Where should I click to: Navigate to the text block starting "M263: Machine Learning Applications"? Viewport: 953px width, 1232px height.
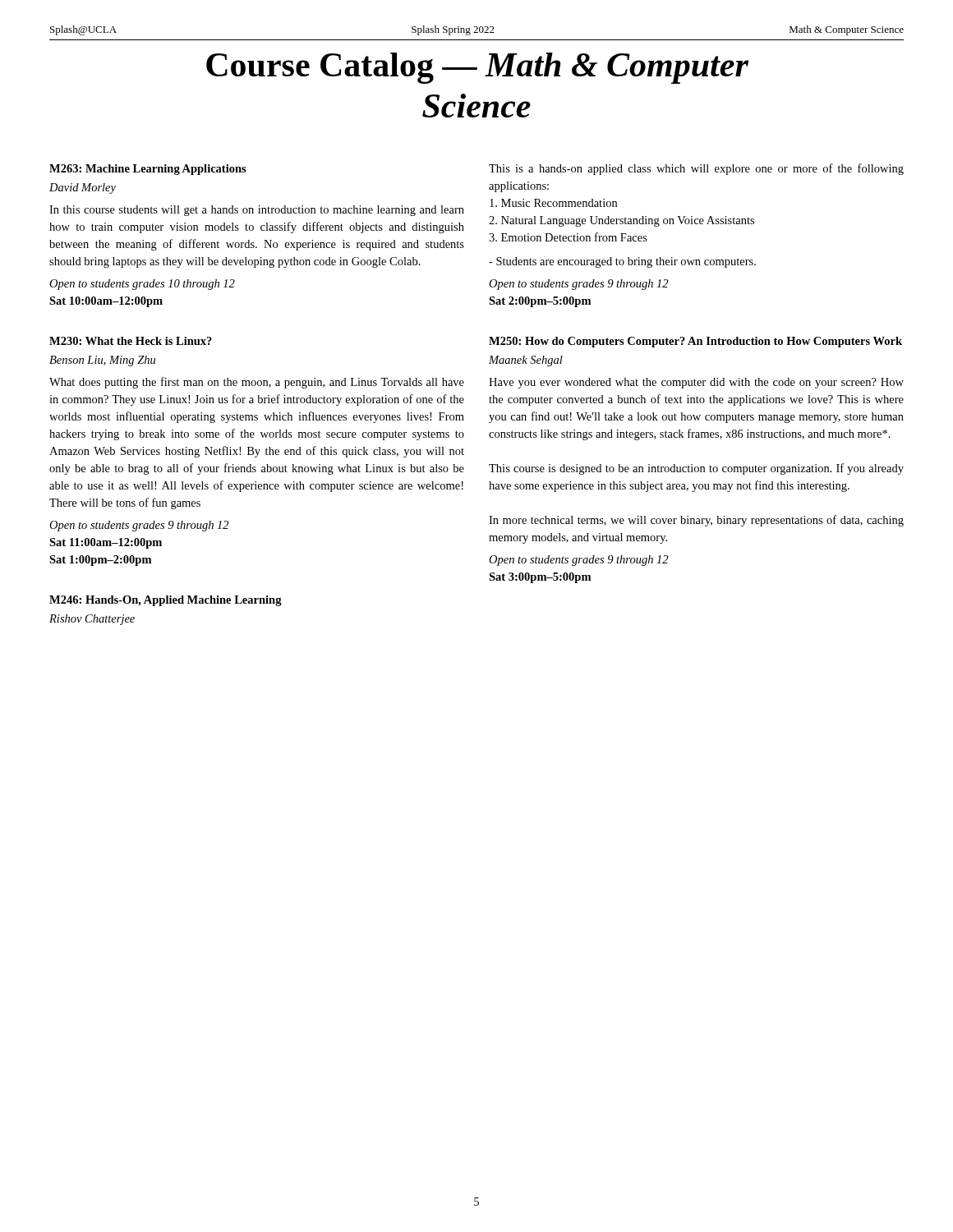[x=148, y=168]
